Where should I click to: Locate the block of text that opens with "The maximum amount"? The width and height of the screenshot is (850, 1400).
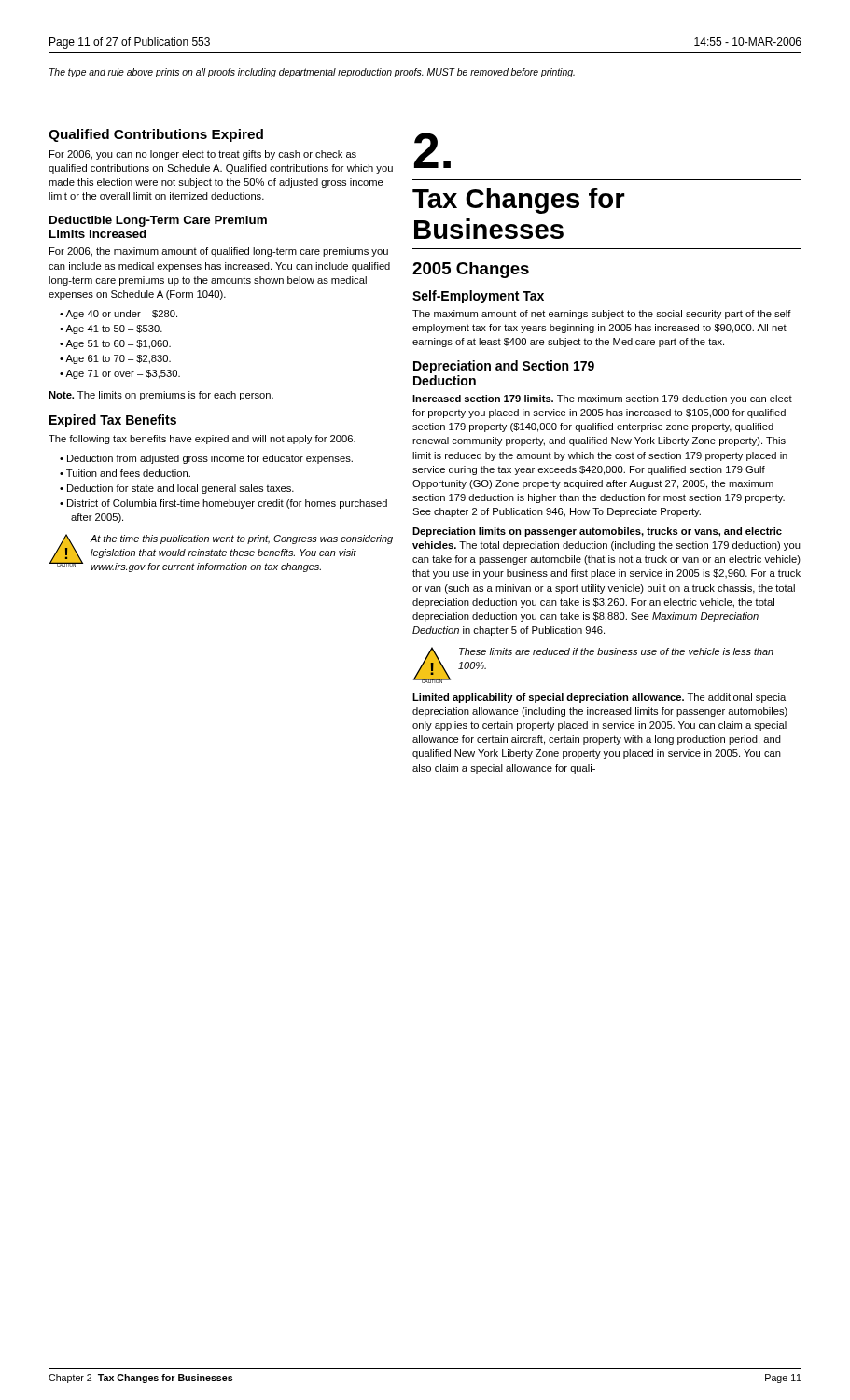(603, 328)
